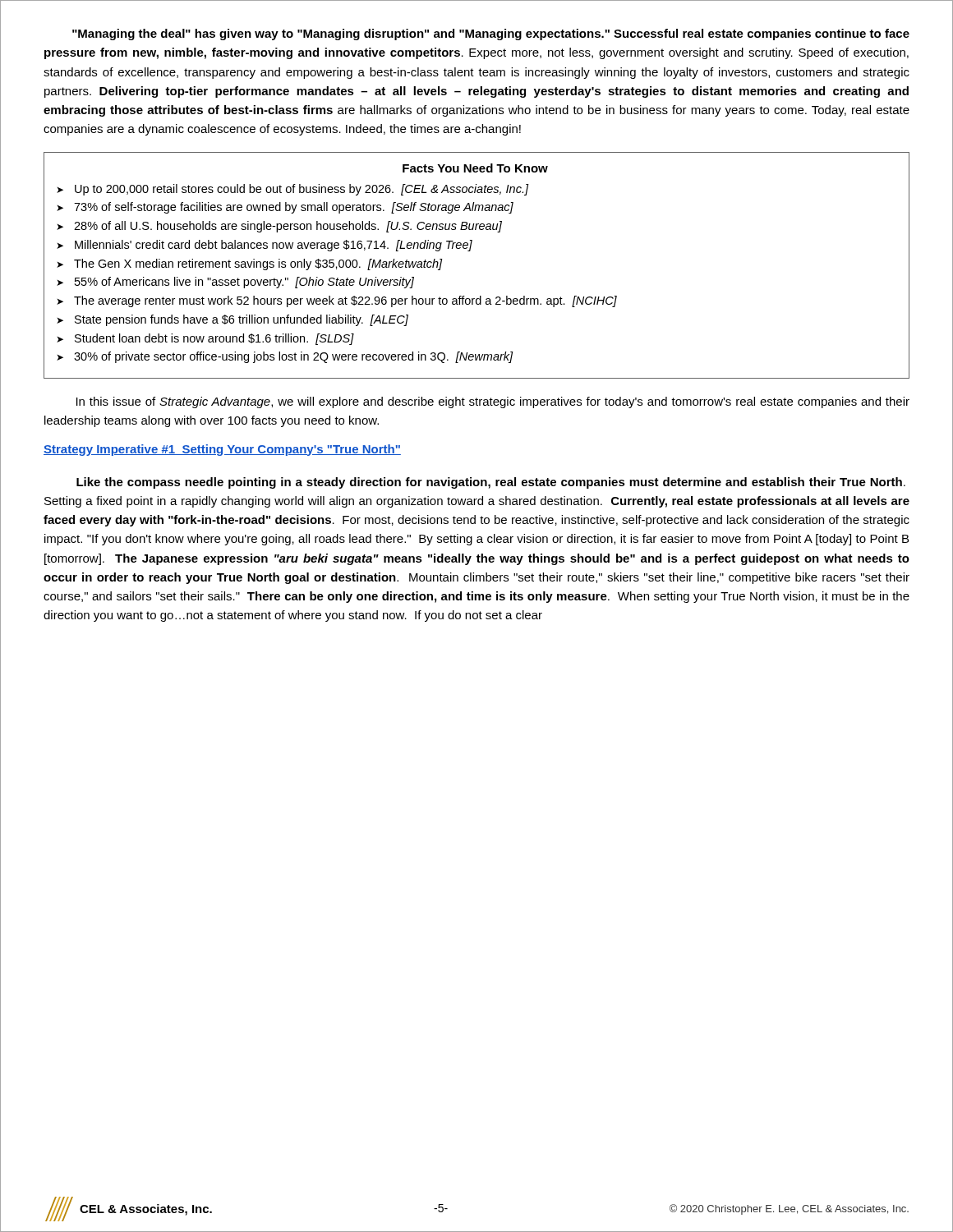Screen dimensions: 1232x953
Task: Find the table
Action: point(476,265)
